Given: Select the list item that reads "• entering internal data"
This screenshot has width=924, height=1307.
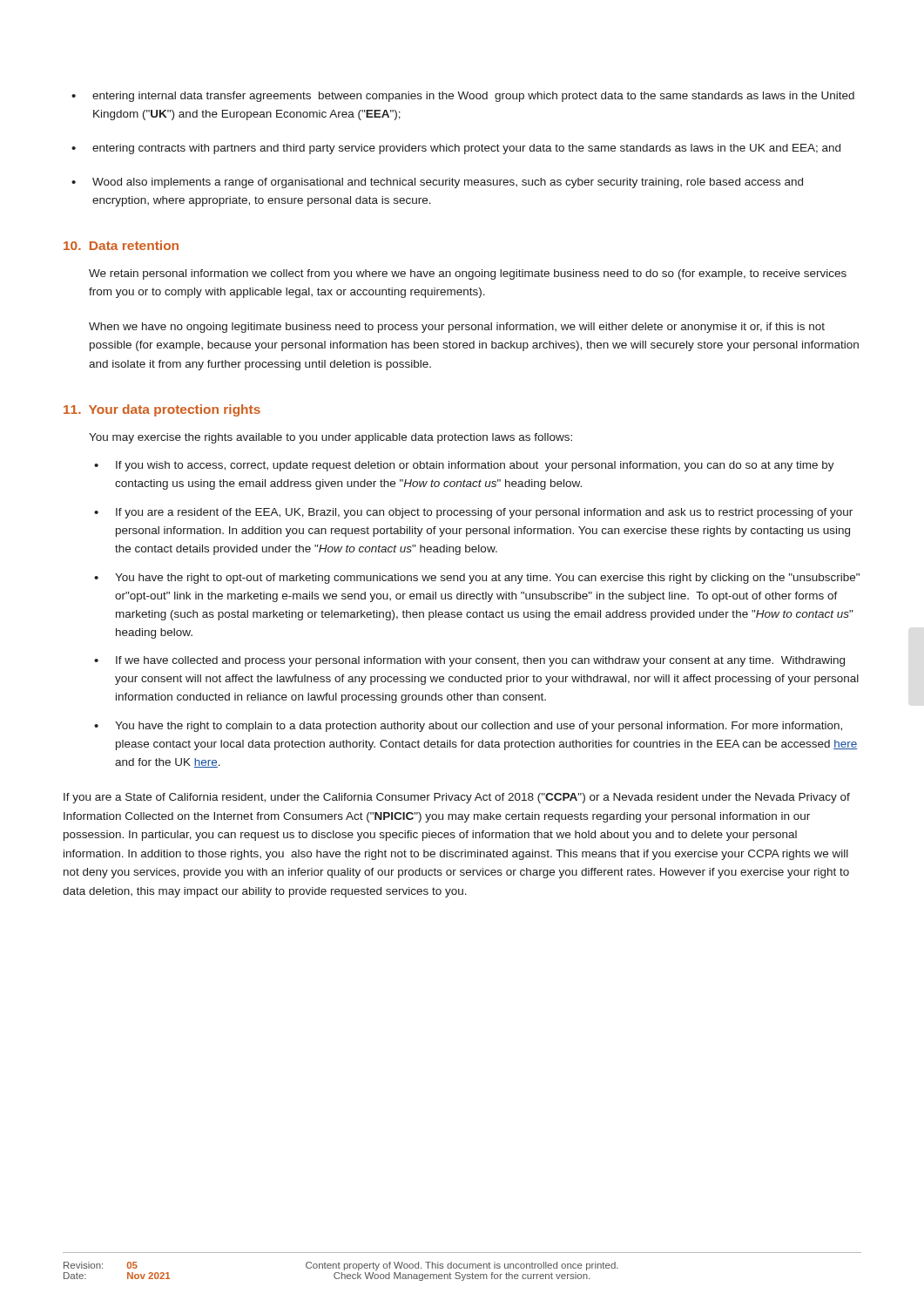Looking at the screenshot, I should tap(466, 105).
